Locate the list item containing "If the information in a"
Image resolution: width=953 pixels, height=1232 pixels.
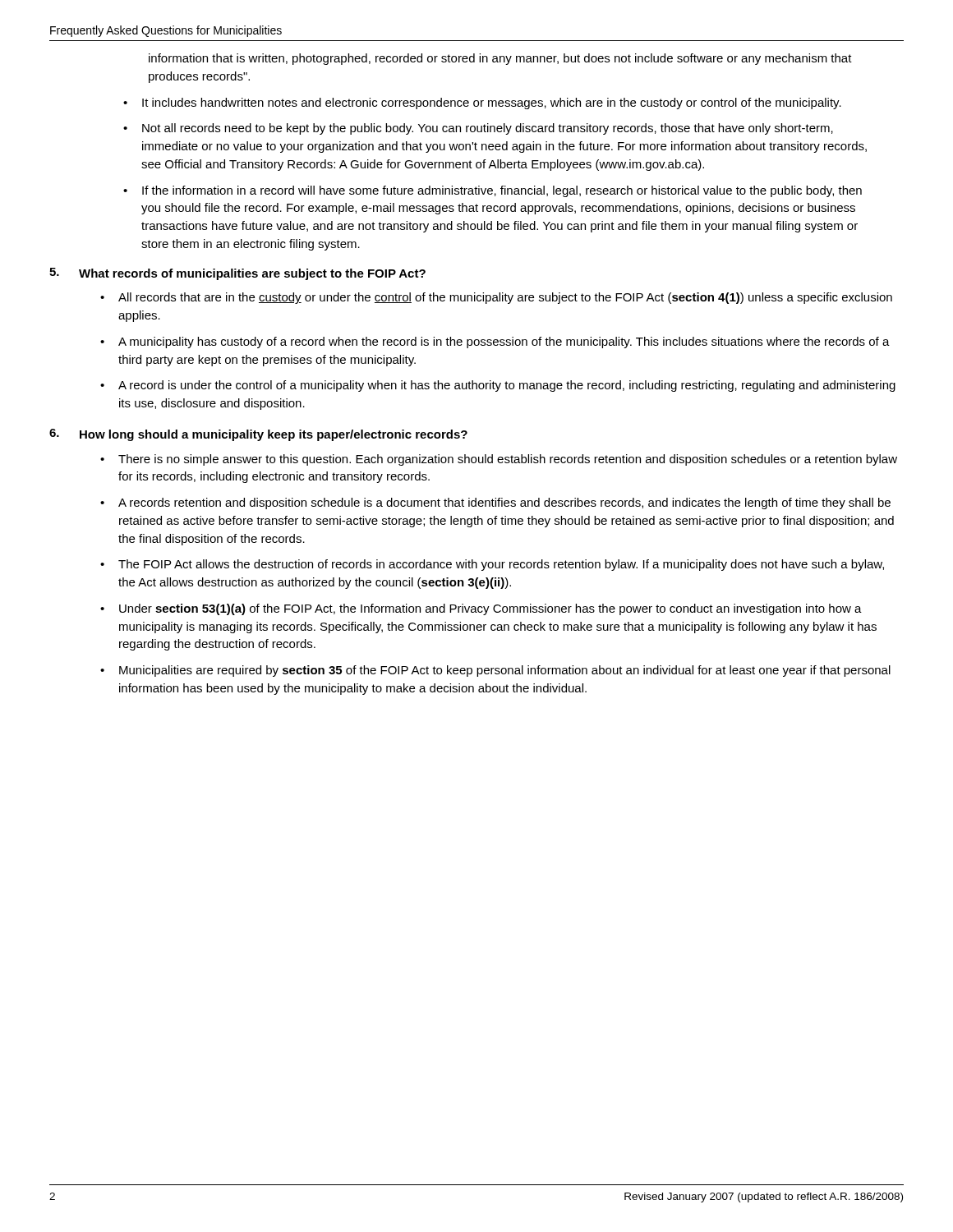pos(502,217)
